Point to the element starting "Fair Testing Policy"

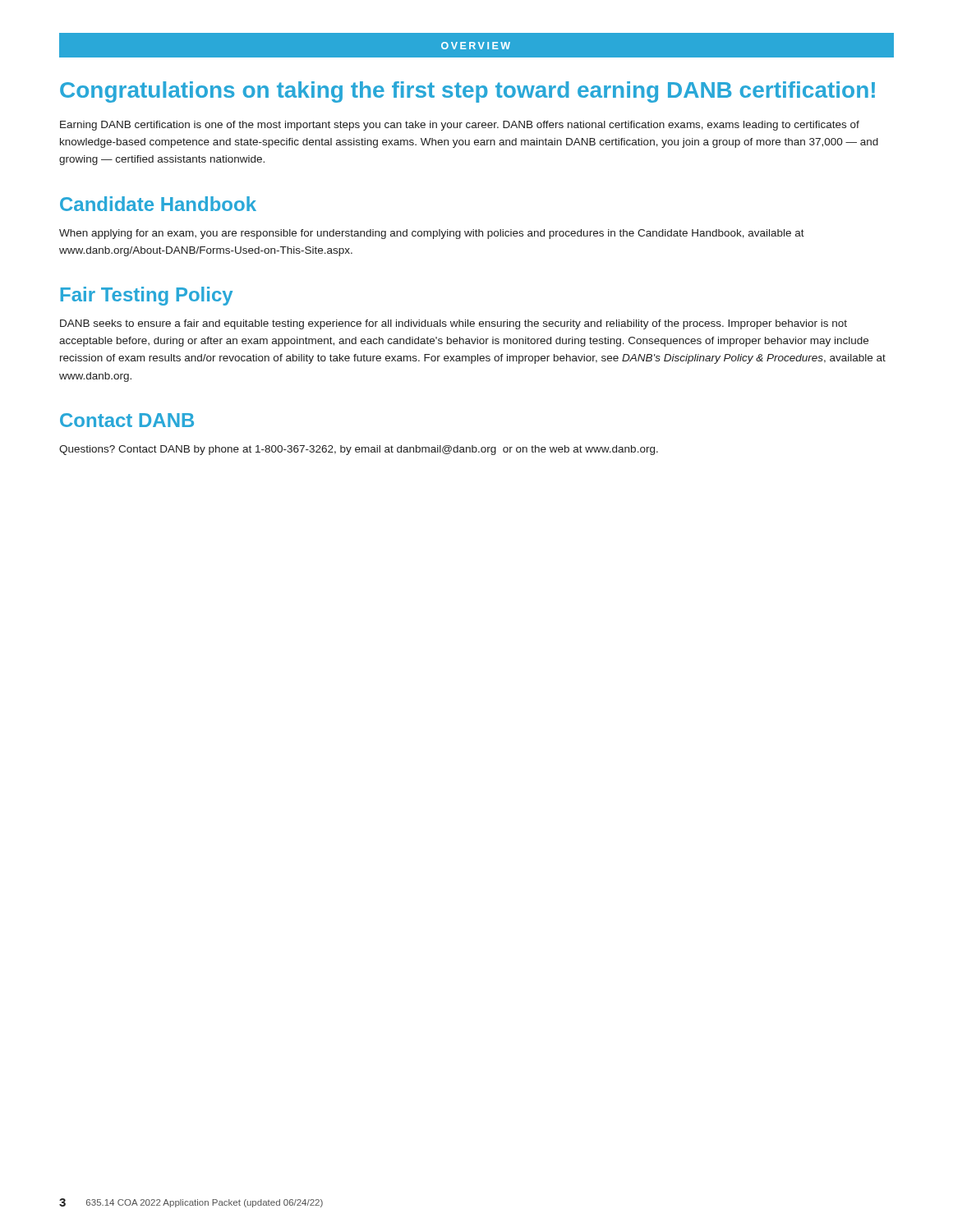click(146, 294)
